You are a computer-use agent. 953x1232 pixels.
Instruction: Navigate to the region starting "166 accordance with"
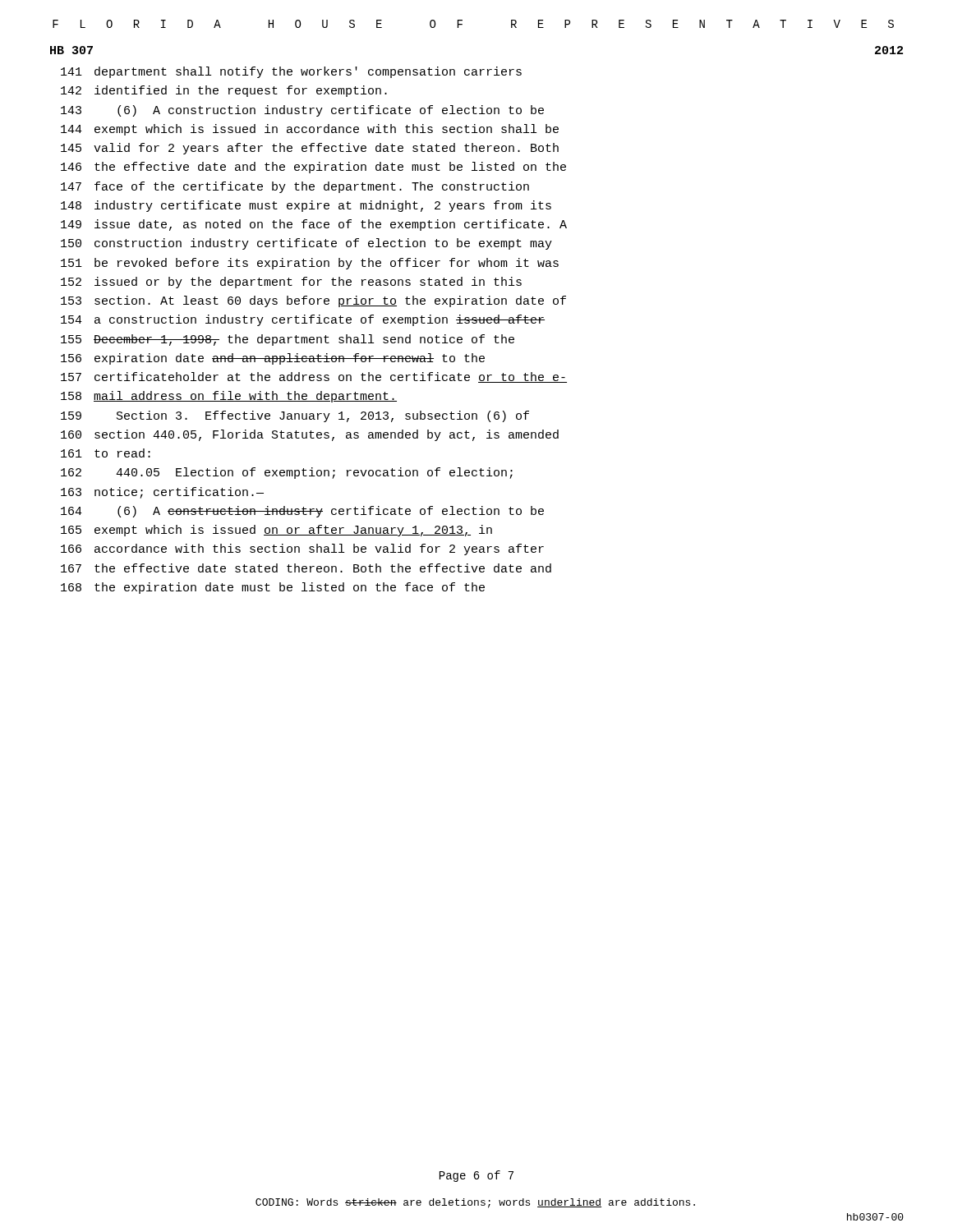pos(476,550)
